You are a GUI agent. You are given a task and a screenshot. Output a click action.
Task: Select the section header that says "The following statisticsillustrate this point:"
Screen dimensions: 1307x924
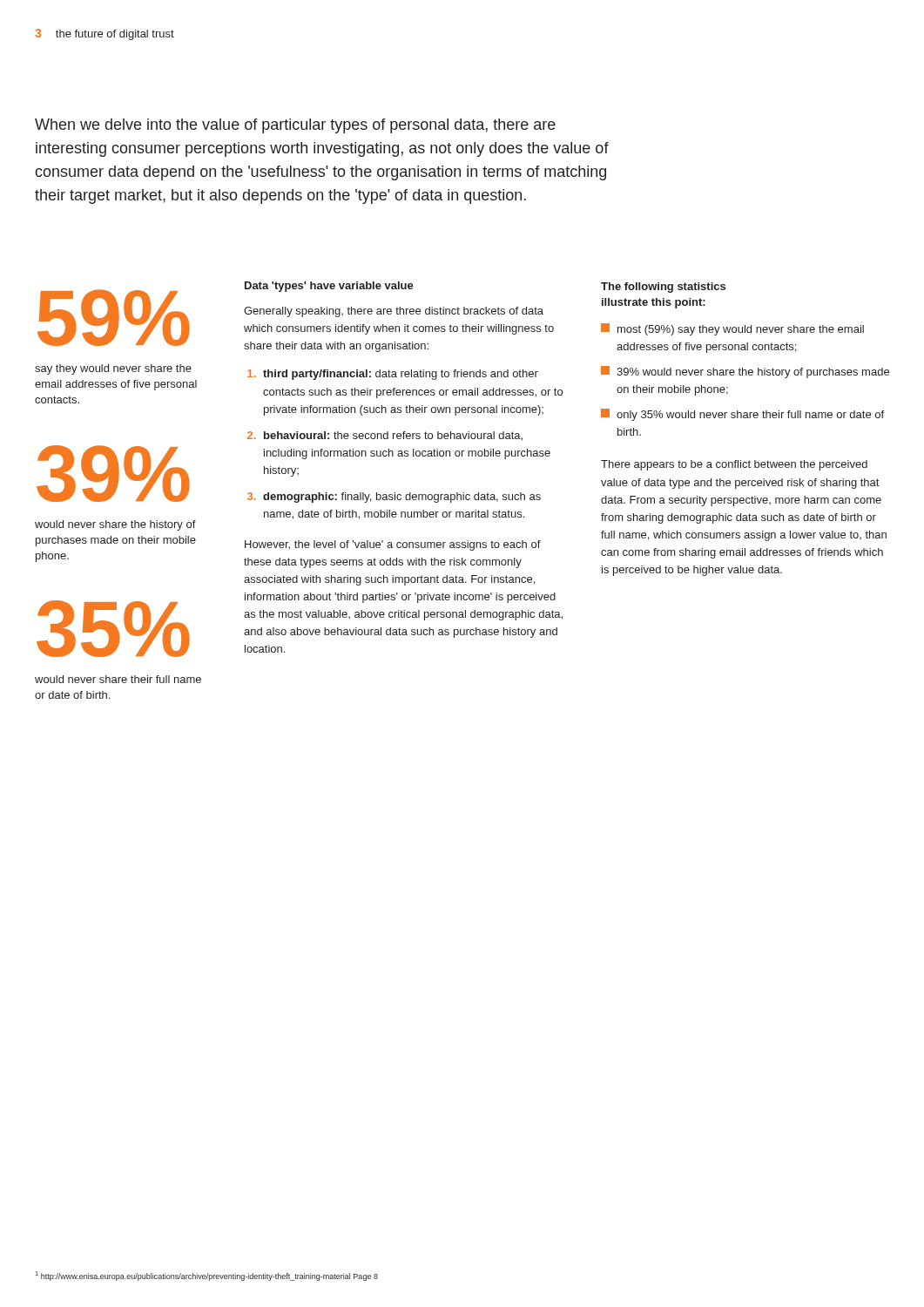point(663,294)
